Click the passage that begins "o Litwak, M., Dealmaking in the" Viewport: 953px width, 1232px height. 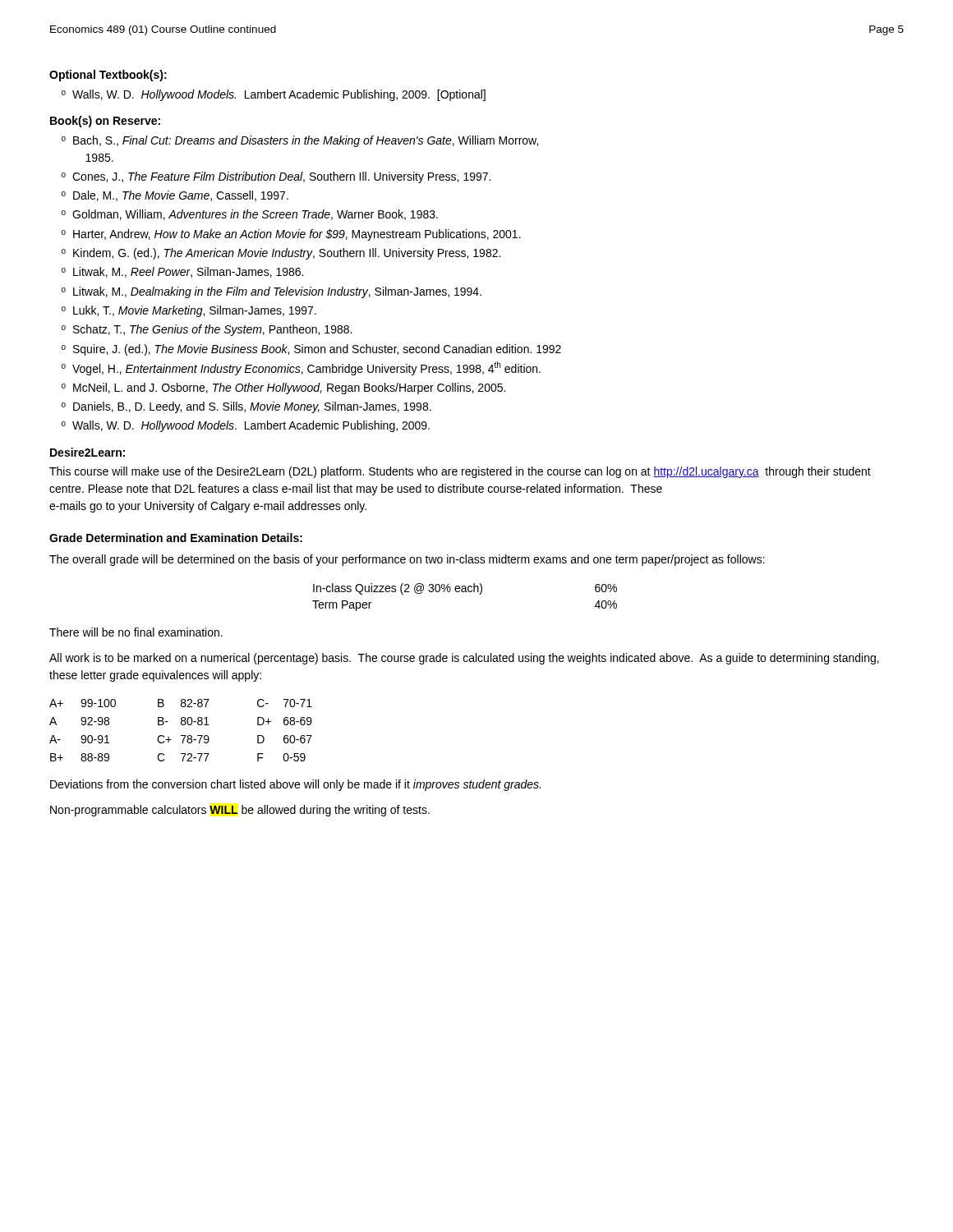[476, 291]
